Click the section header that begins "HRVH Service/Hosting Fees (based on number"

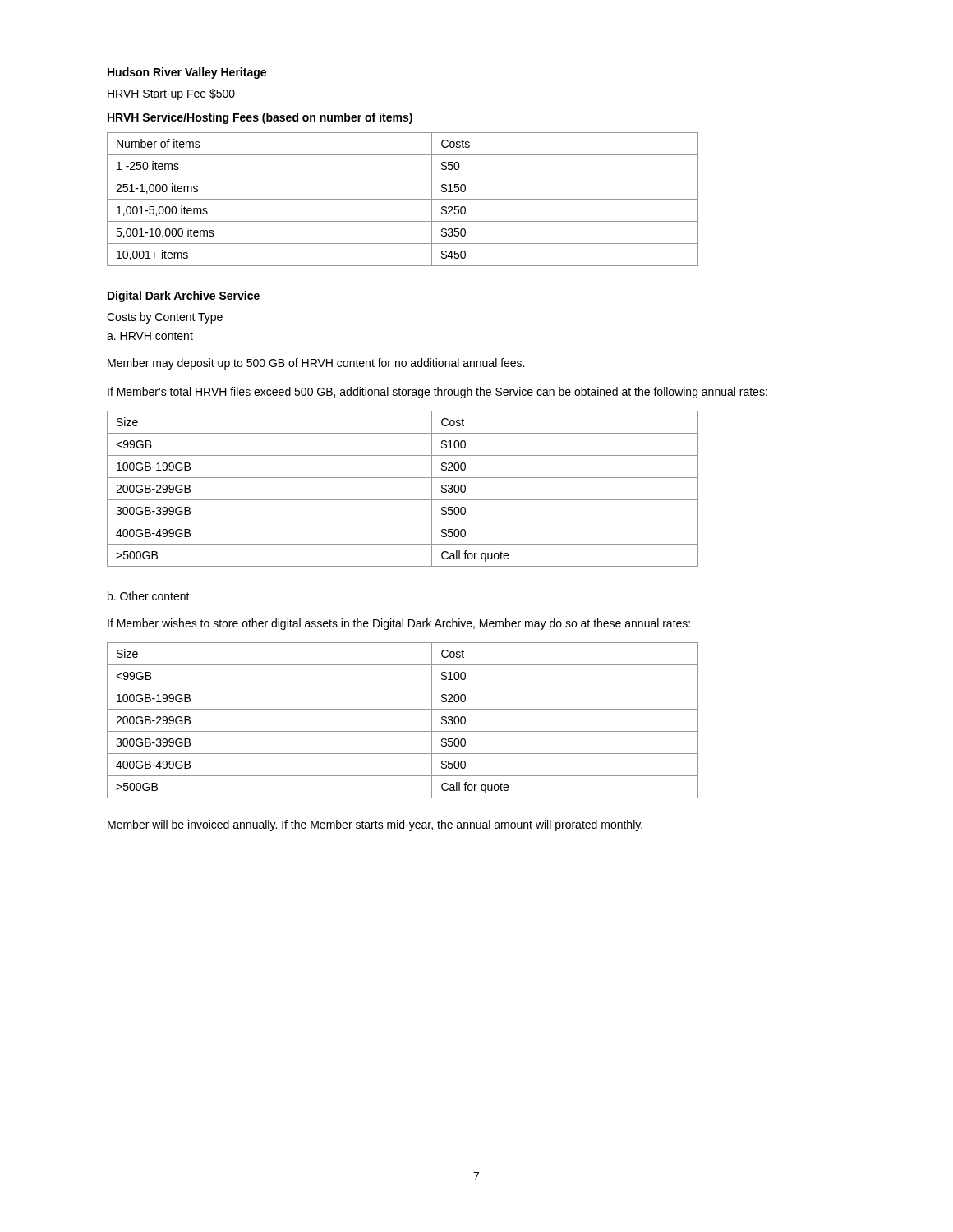260,117
